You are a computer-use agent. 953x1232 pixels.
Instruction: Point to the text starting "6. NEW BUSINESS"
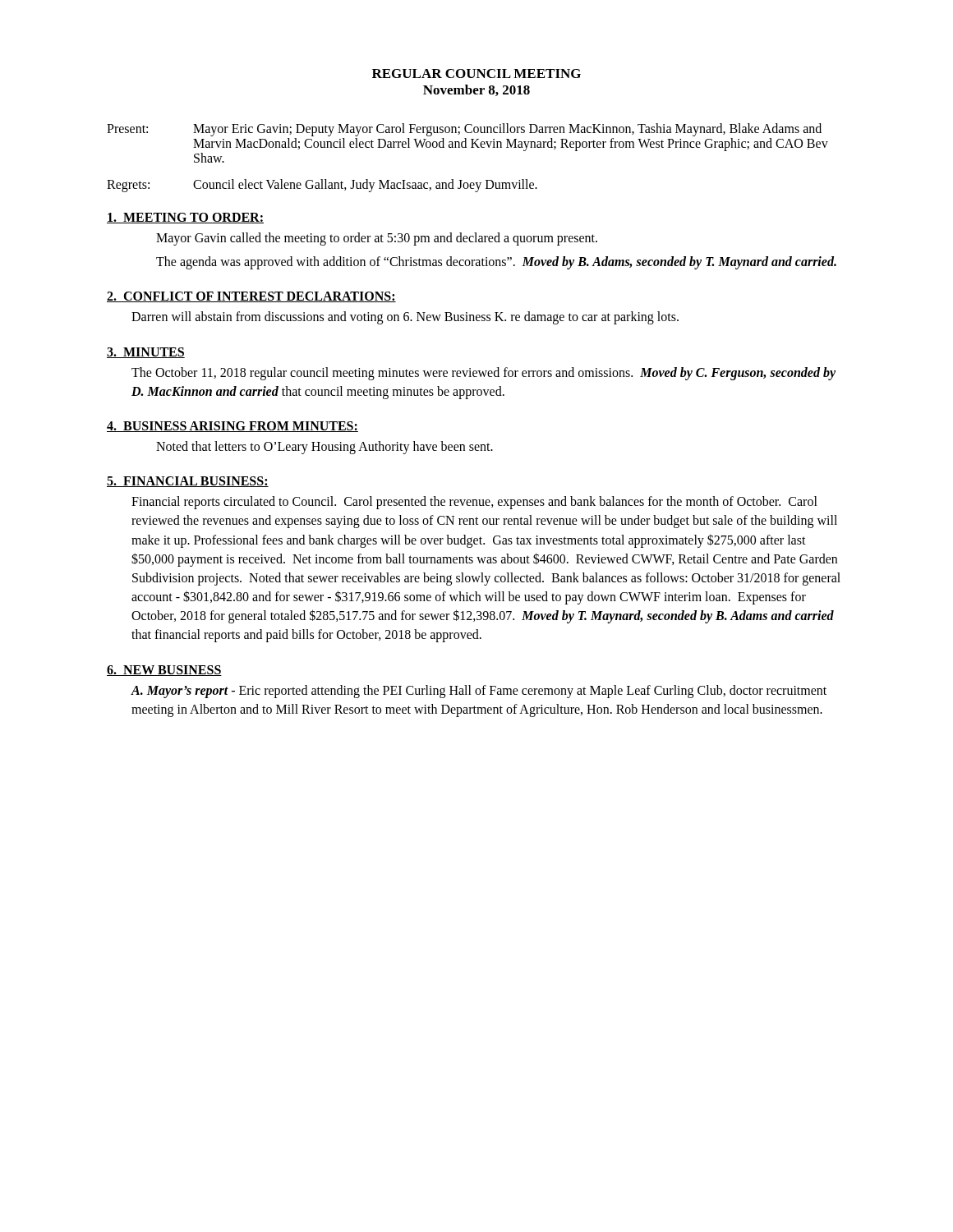coord(164,670)
